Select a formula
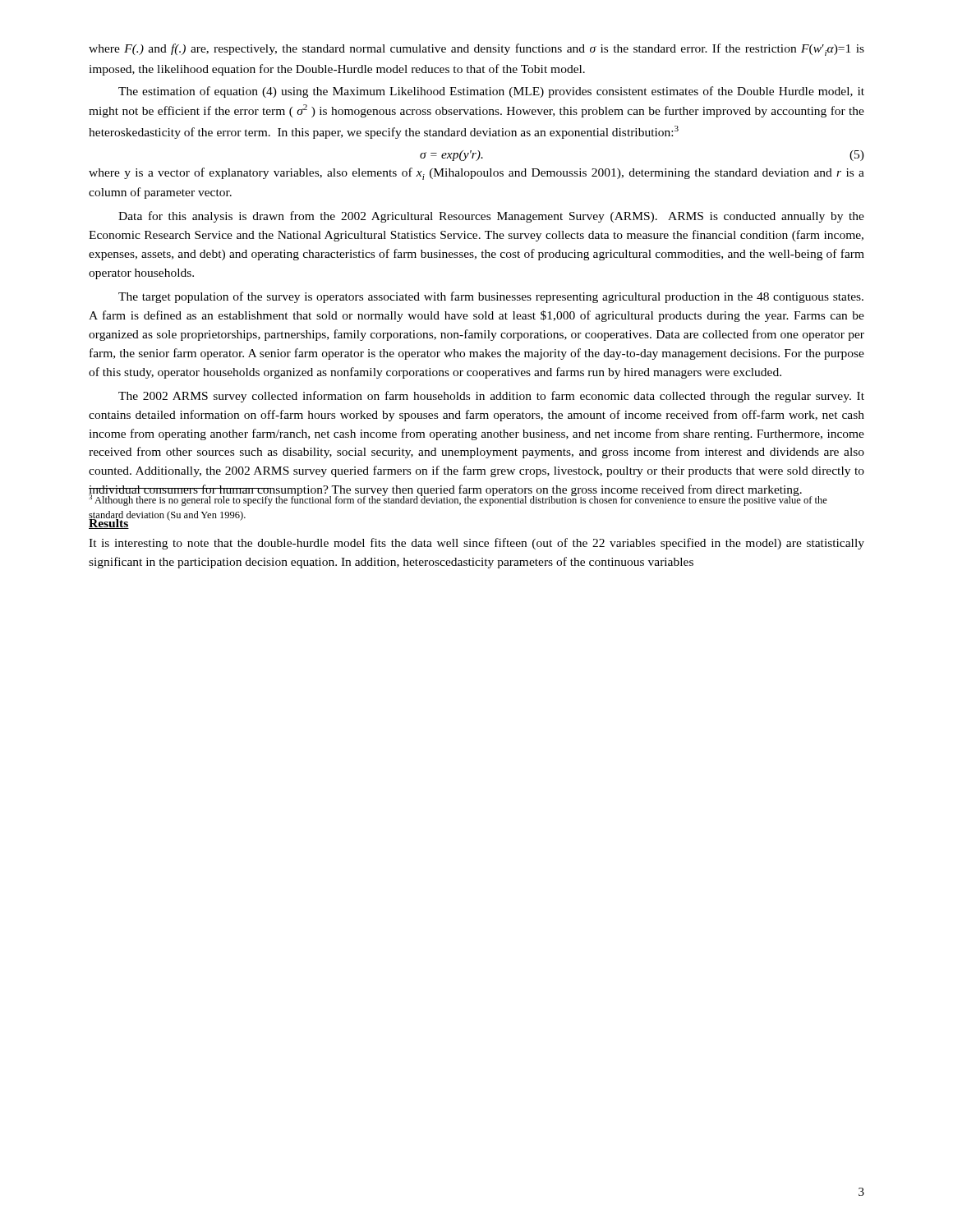 pyautogui.click(x=476, y=154)
